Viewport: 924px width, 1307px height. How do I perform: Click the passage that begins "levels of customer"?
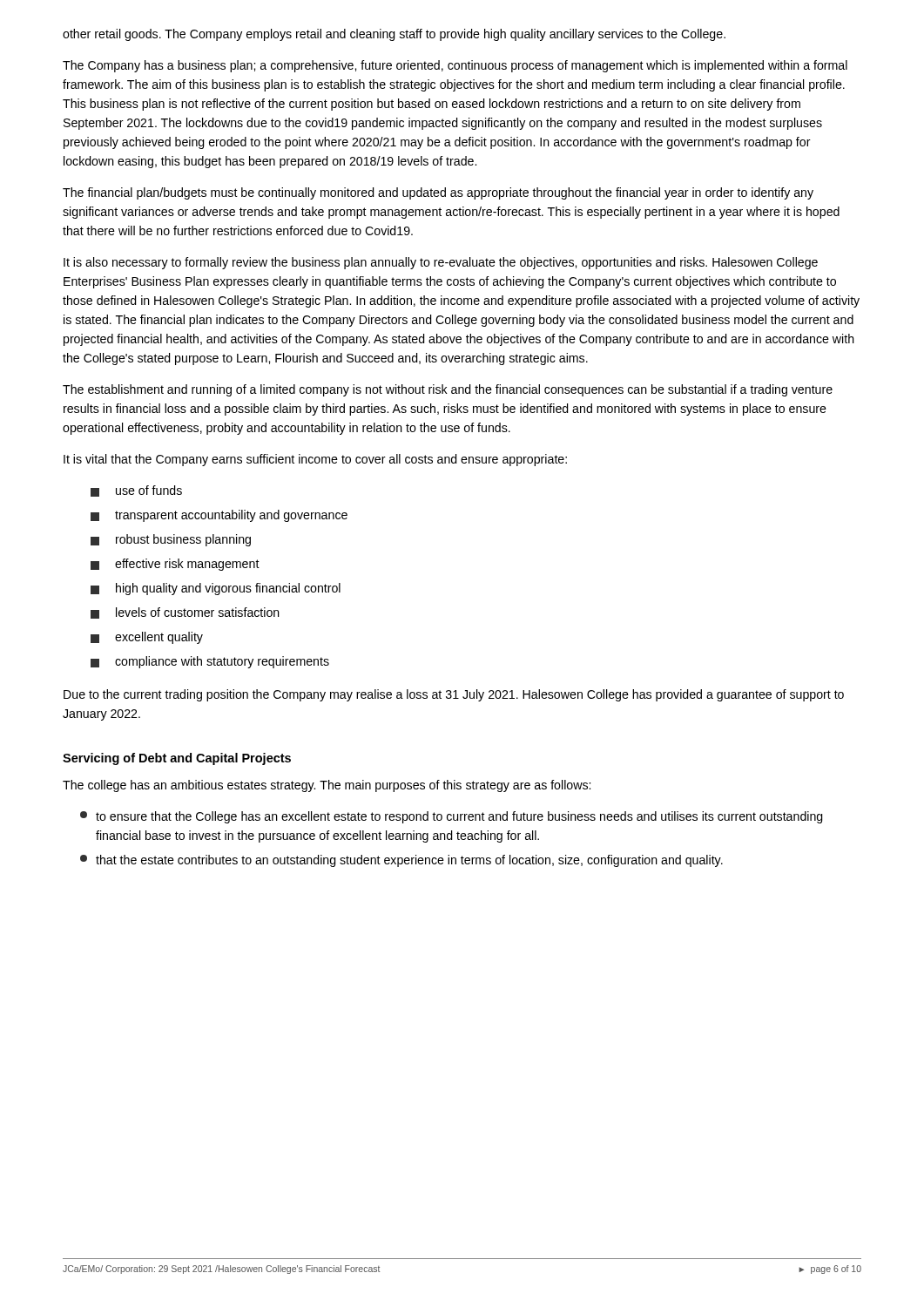(x=185, y=613)
